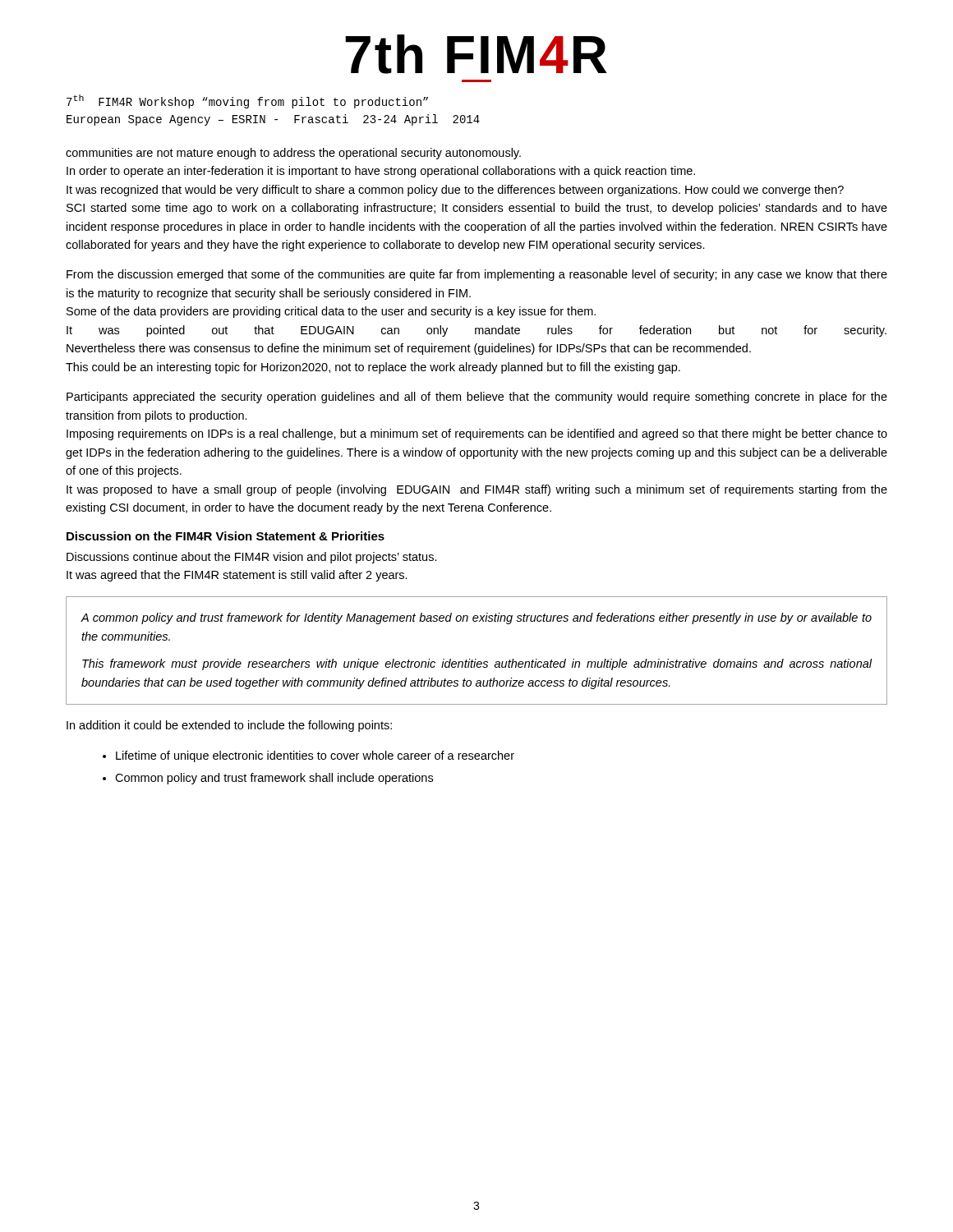
Task: Select the text block starting "communities are not"
Action: click(x=476, y=199)
